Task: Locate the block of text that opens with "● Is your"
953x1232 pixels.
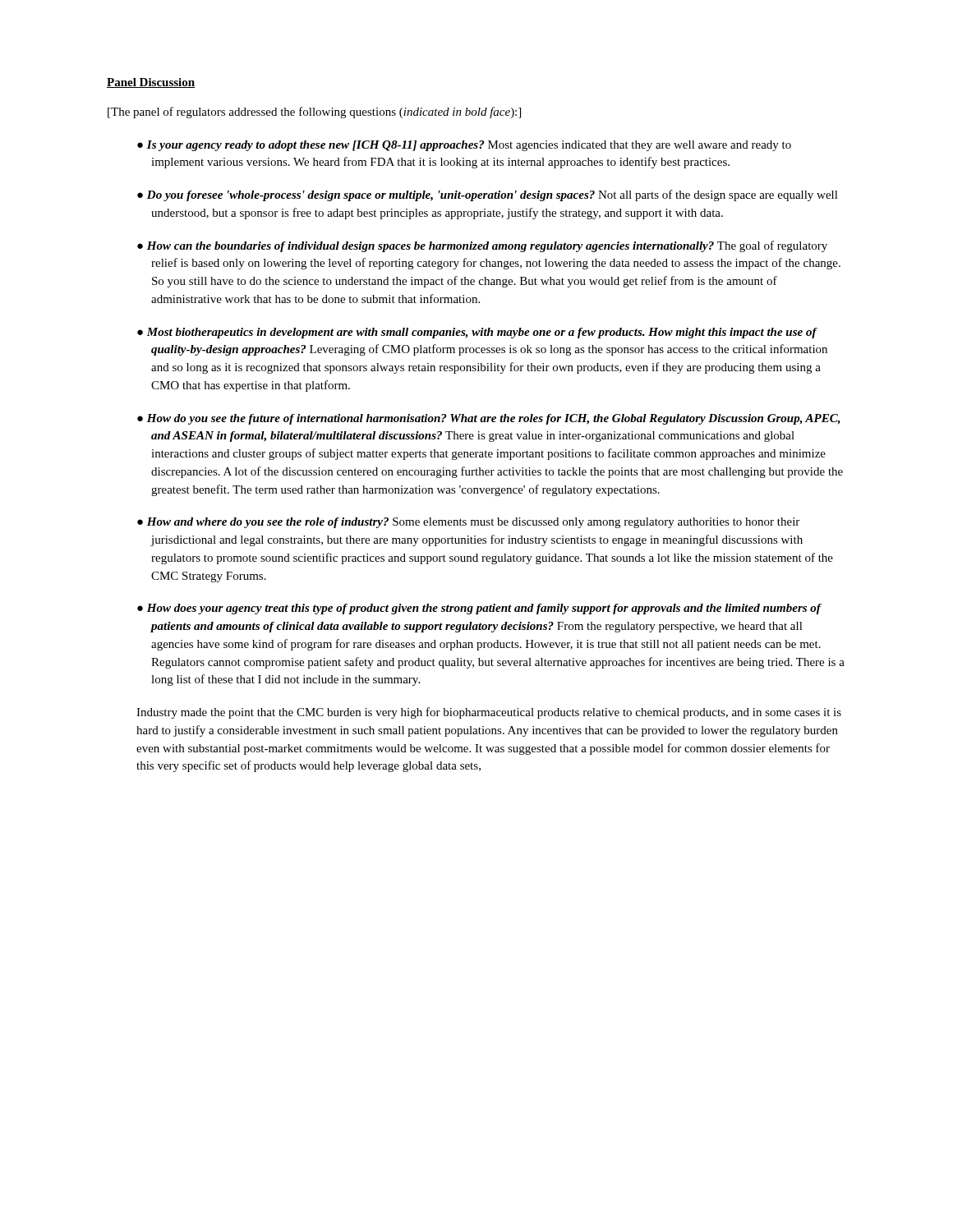Action: point(491,154)
